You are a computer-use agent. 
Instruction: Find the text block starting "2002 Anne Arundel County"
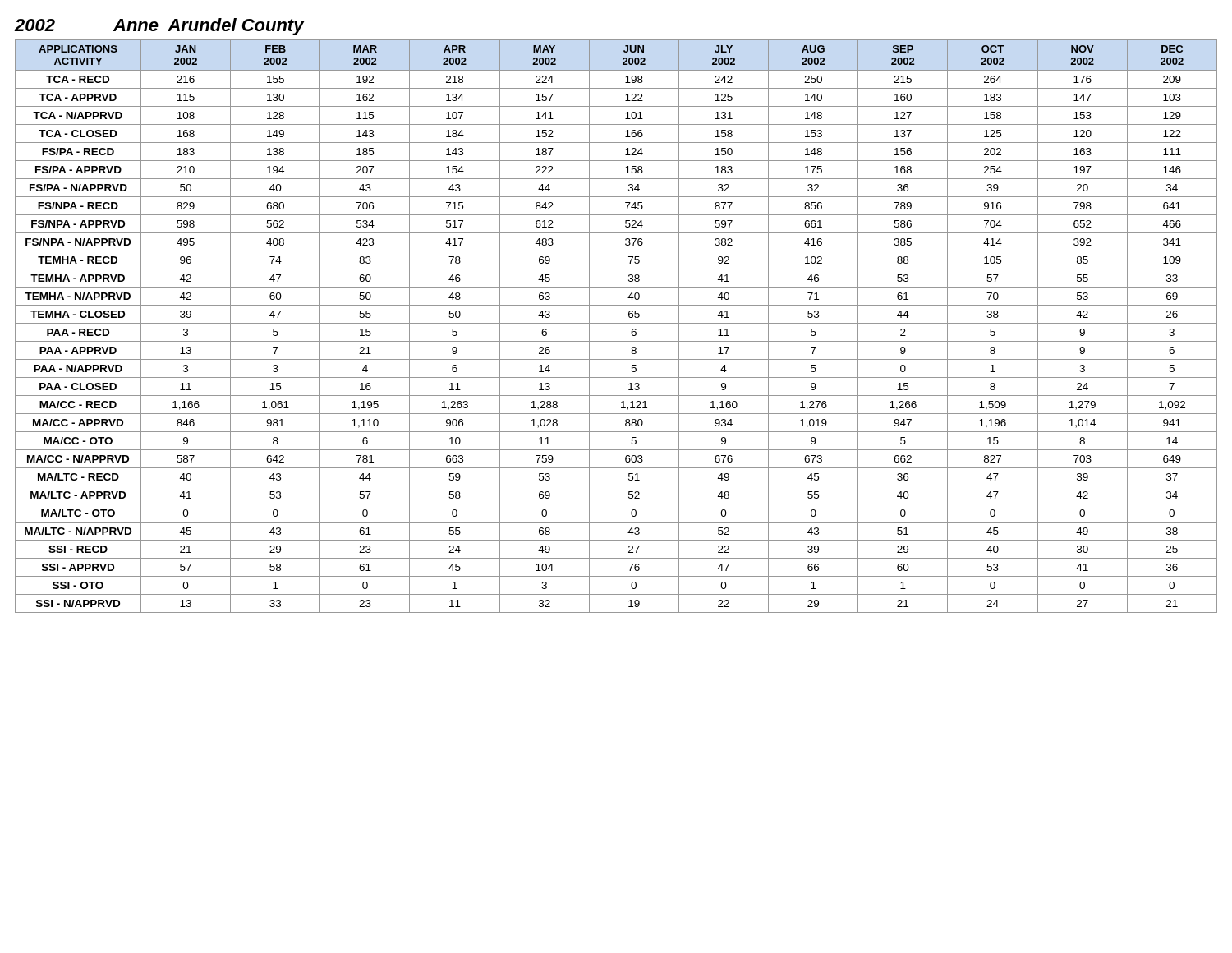(x=159, y=25)
